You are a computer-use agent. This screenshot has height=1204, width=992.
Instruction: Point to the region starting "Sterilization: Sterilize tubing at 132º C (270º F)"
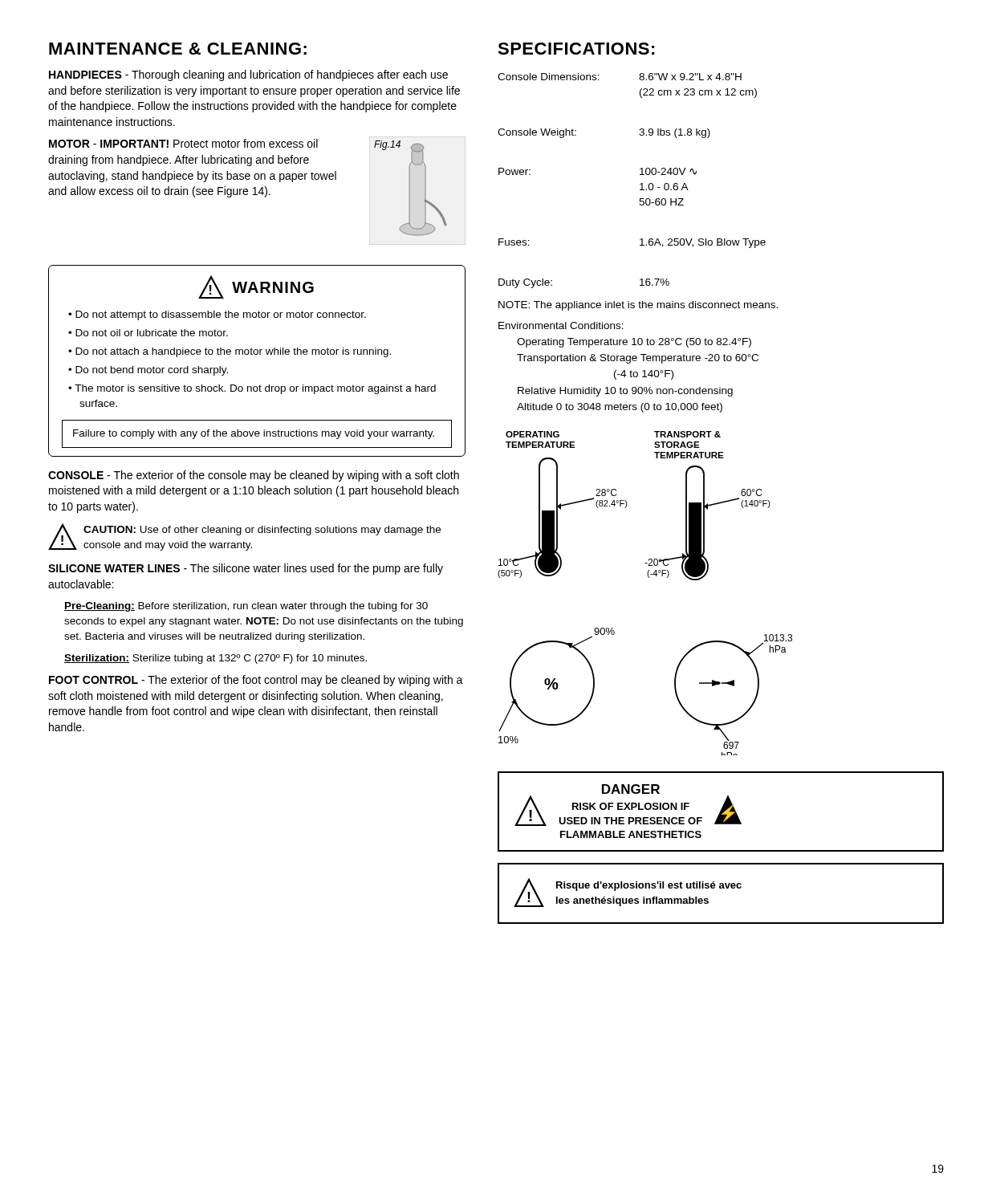tap(265, 659)
